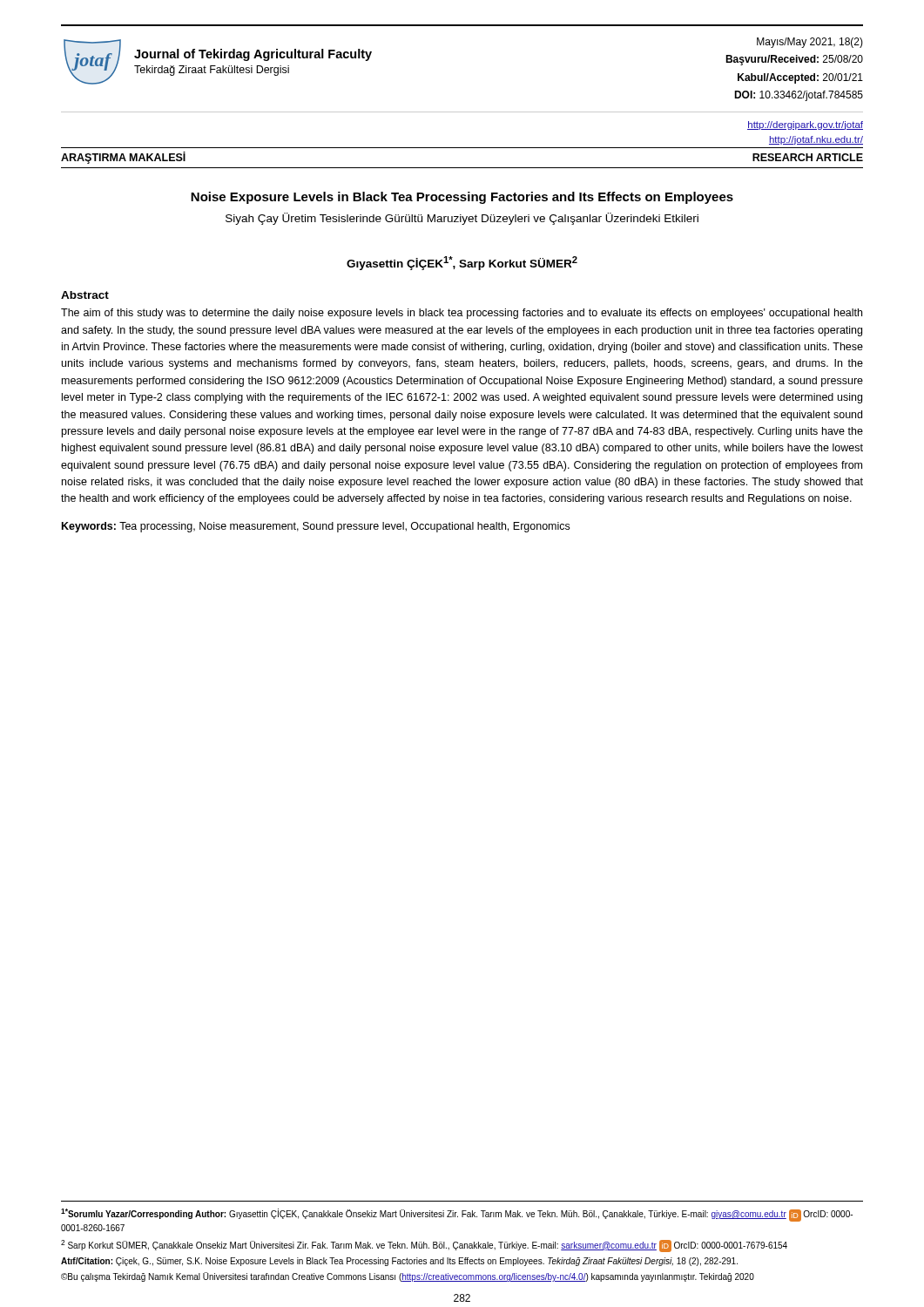Point to the block beginning "Keywords: Tea processing, Noise measurement, Sound pressure"
The height and width of the screenshot is (1307, 924).
pyautogui.click(x=462, y=527)
